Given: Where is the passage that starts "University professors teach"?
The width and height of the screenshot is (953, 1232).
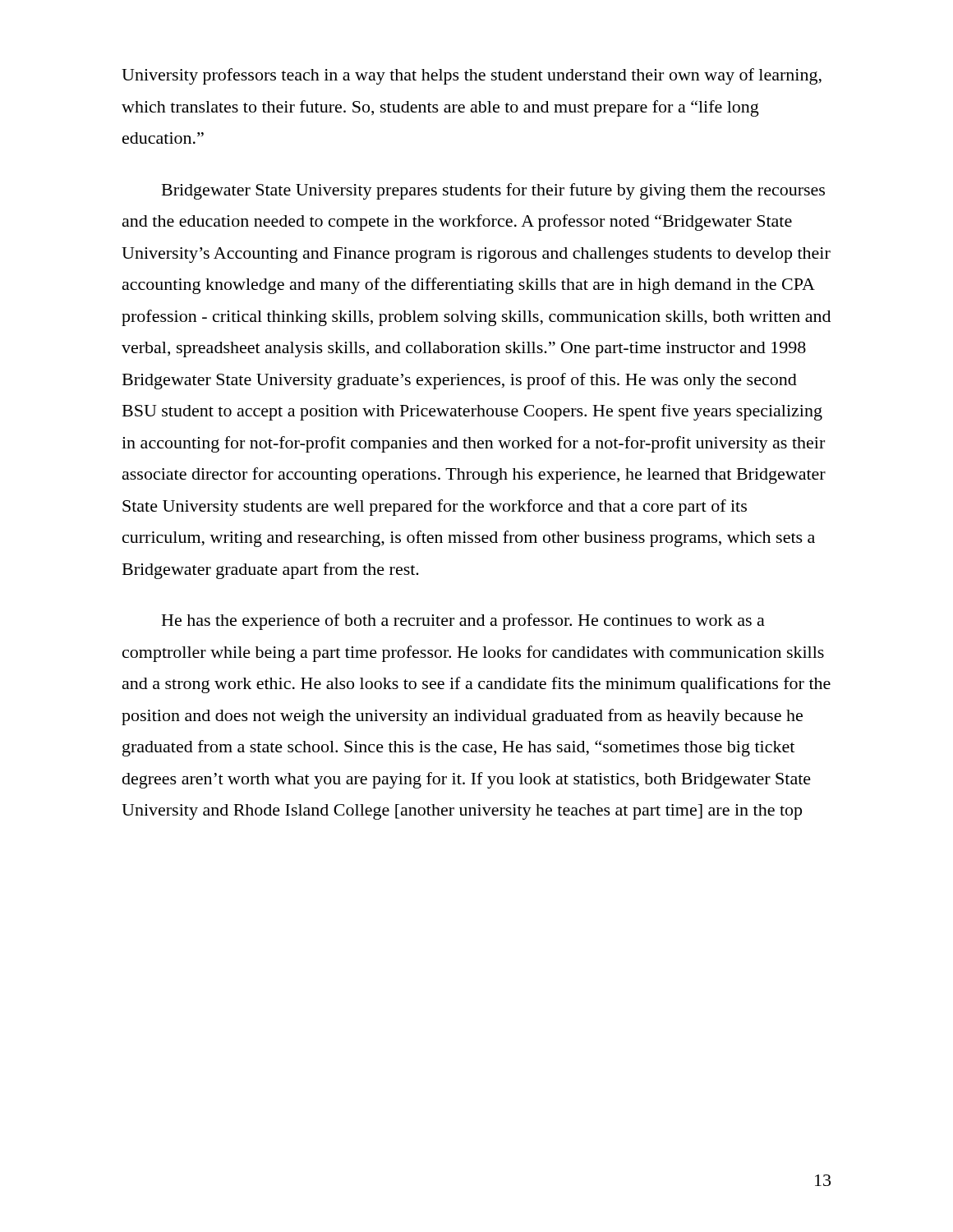Looking at the screenshot, I should pyautogui.click(x=472, y=106).
